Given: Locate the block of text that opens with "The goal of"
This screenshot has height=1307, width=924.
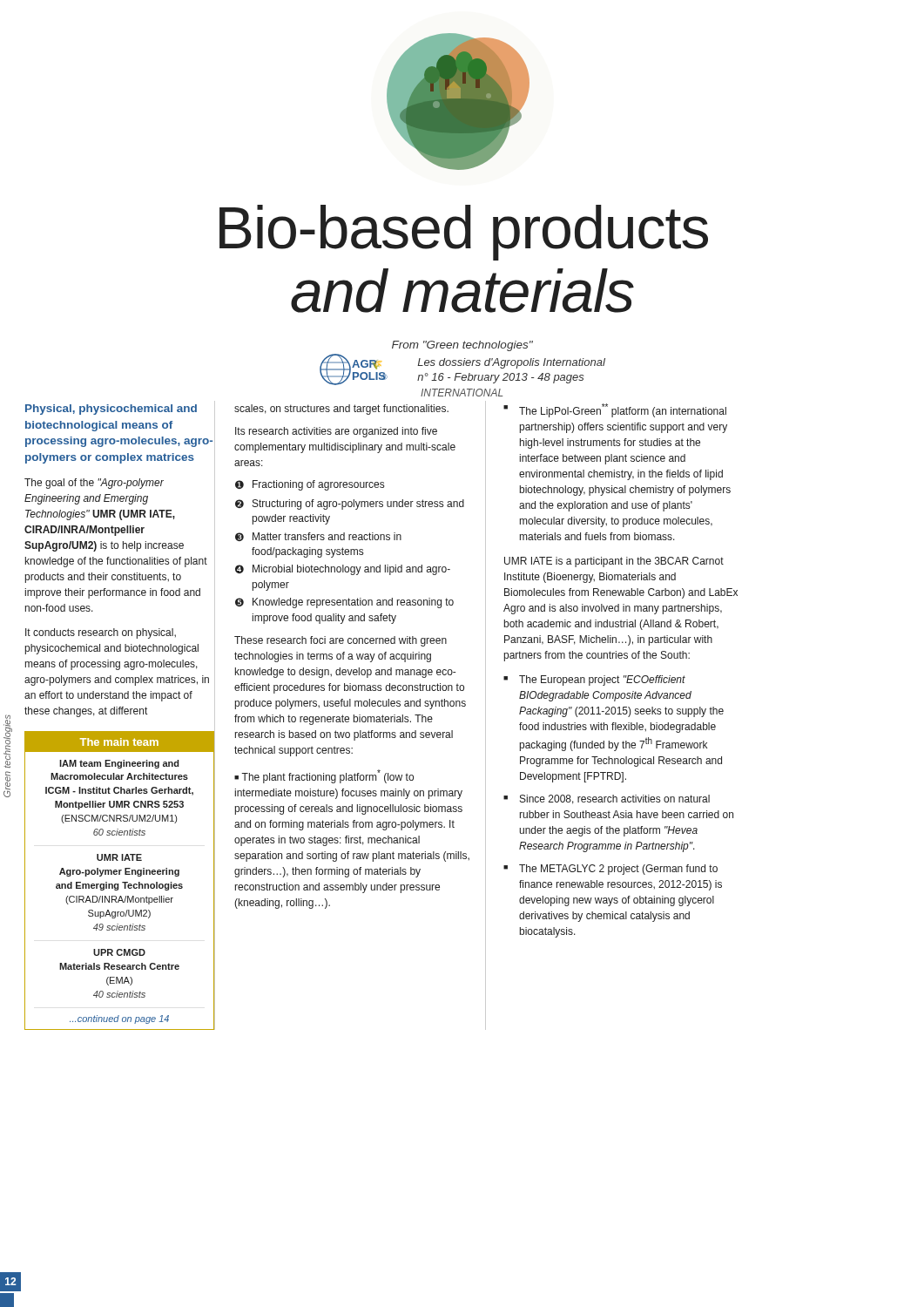Looking at the screenshot, I should (116, 545).
